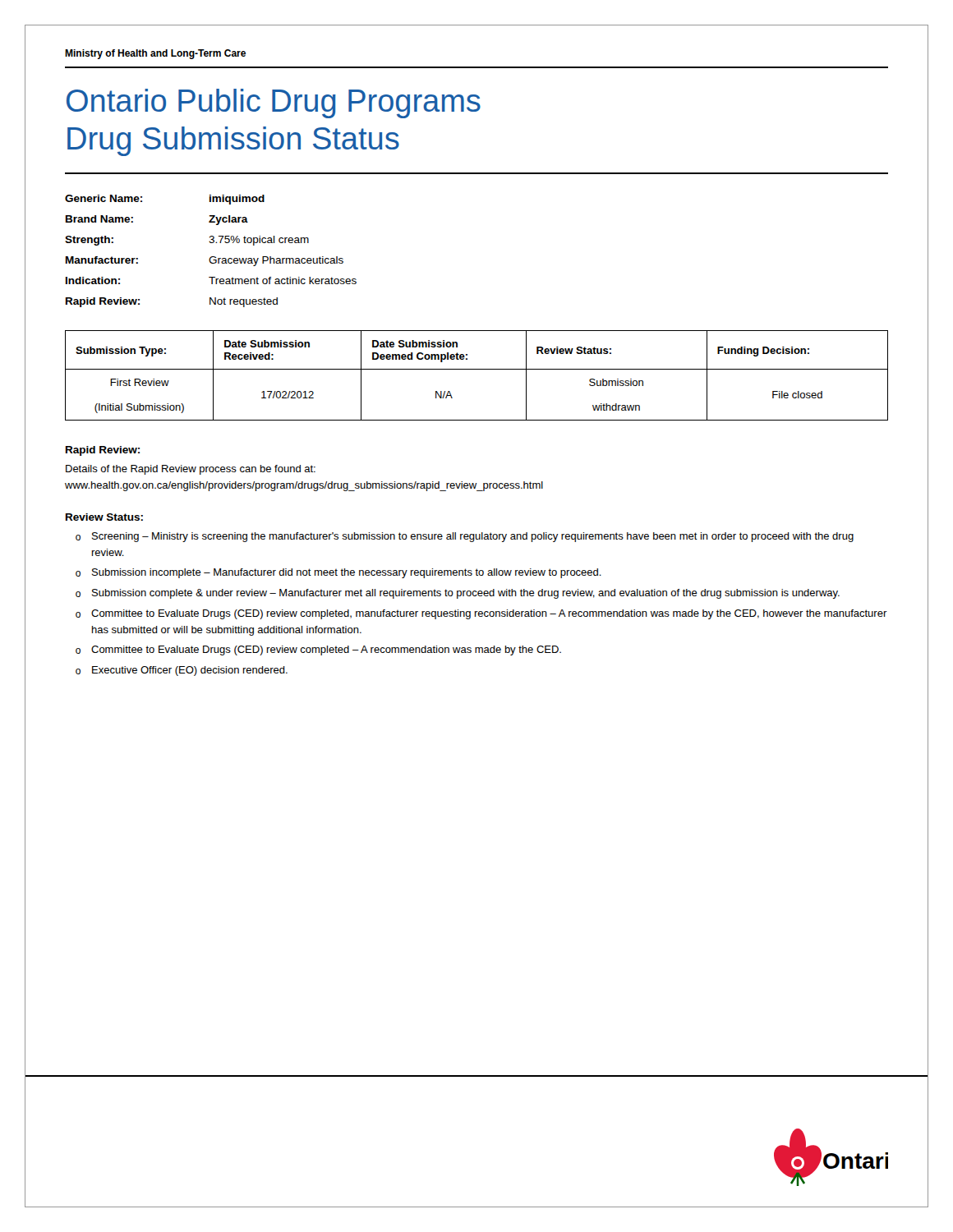Click on the table containing "Date Submission Received:"
The width and height of the screenshot is (953, 1232).
pyautogui.click(x=476, y=376)
